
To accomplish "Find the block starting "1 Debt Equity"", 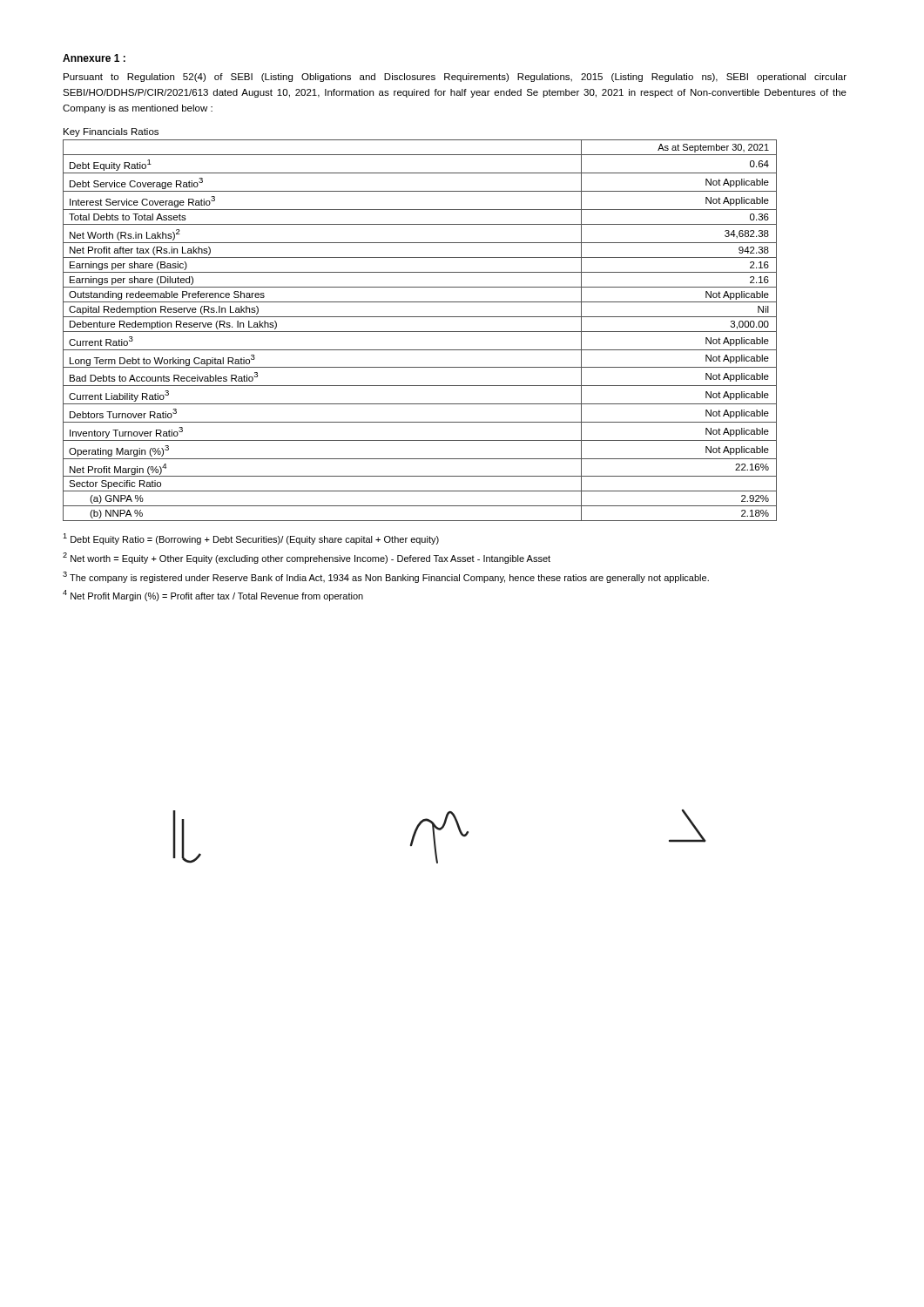I will 251,538.
